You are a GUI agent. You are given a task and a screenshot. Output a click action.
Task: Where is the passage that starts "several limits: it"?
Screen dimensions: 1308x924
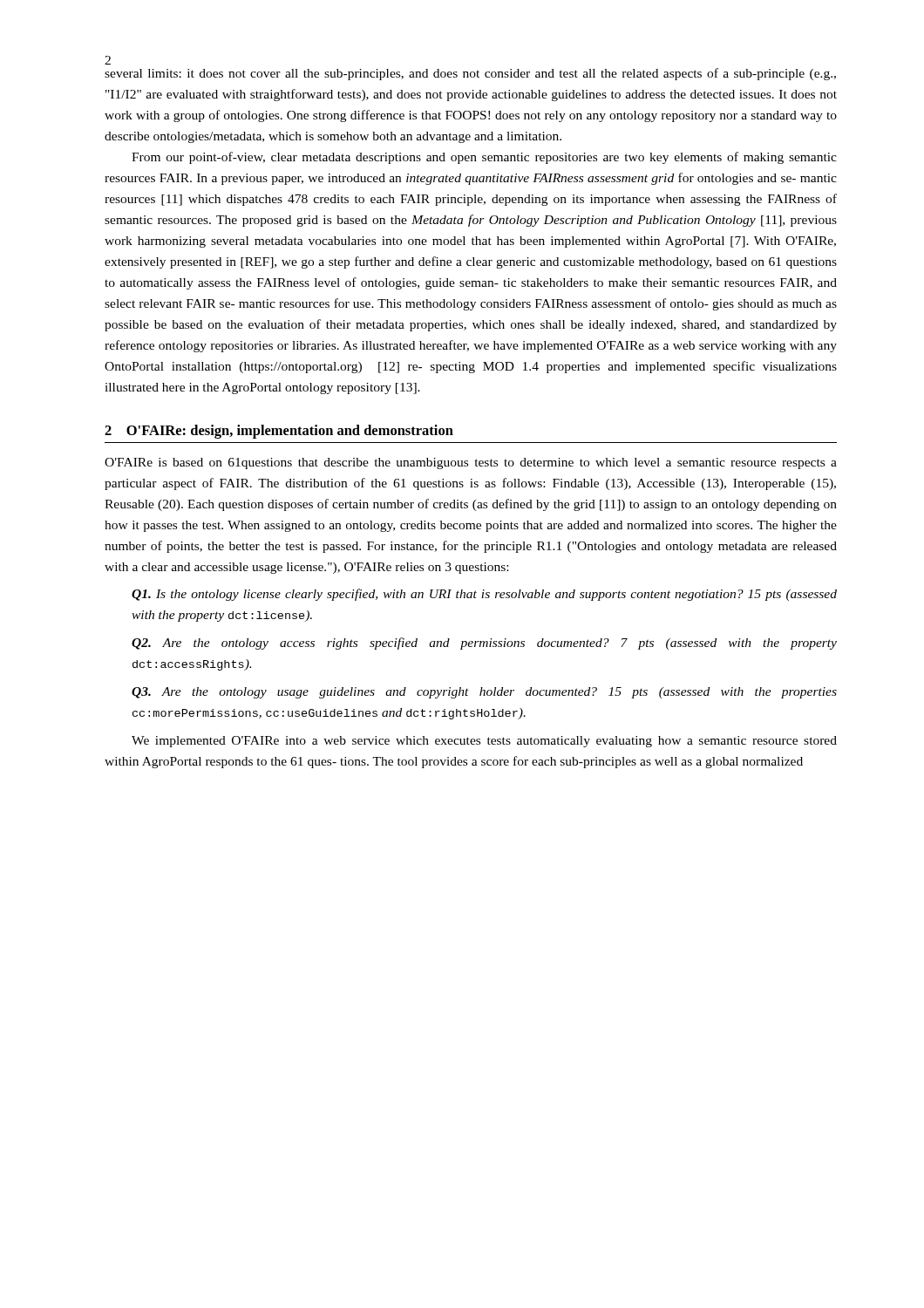[x=471, y=105]
